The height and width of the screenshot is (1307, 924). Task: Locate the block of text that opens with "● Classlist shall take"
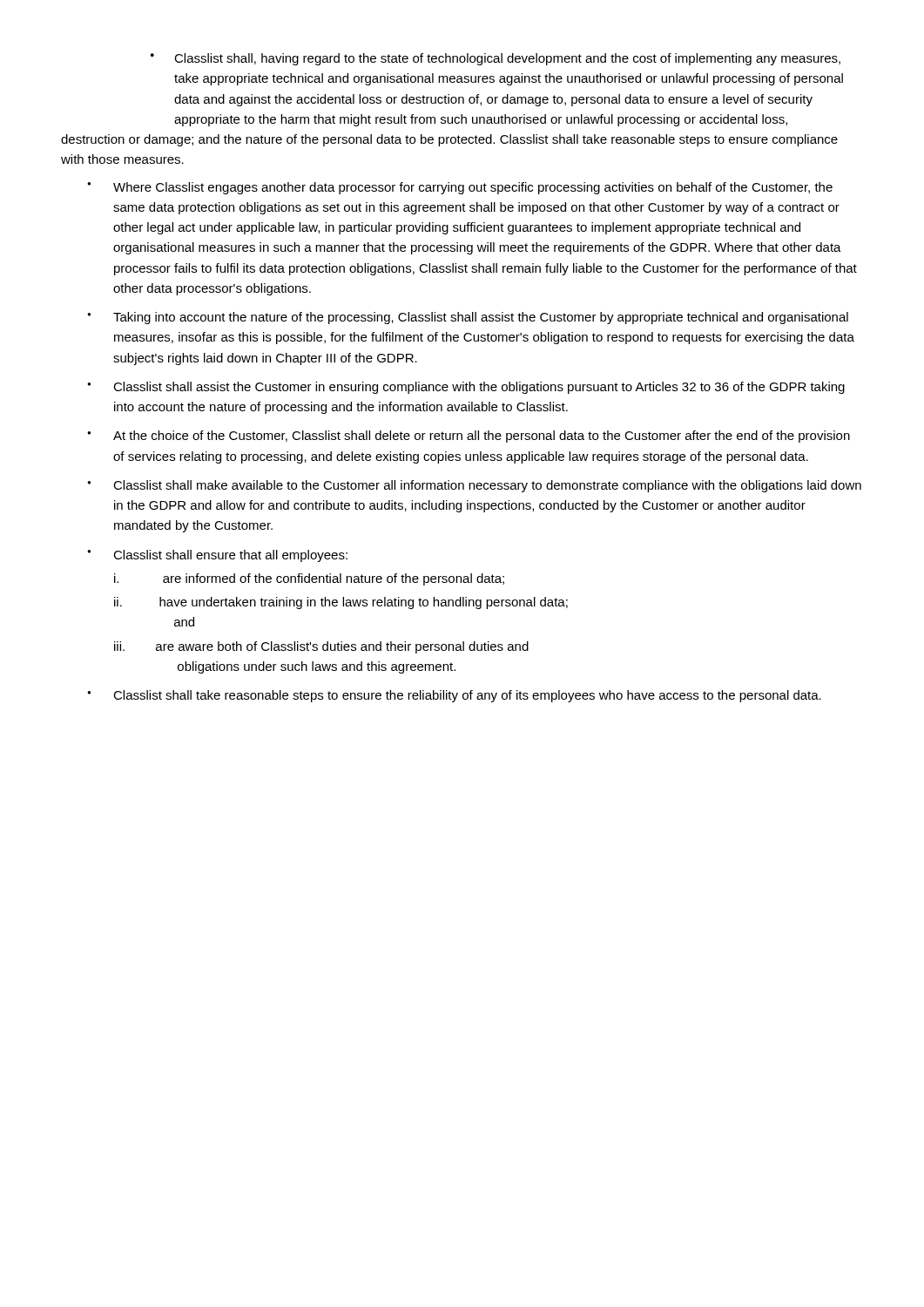pyautogui.click(x=455, y=694)
